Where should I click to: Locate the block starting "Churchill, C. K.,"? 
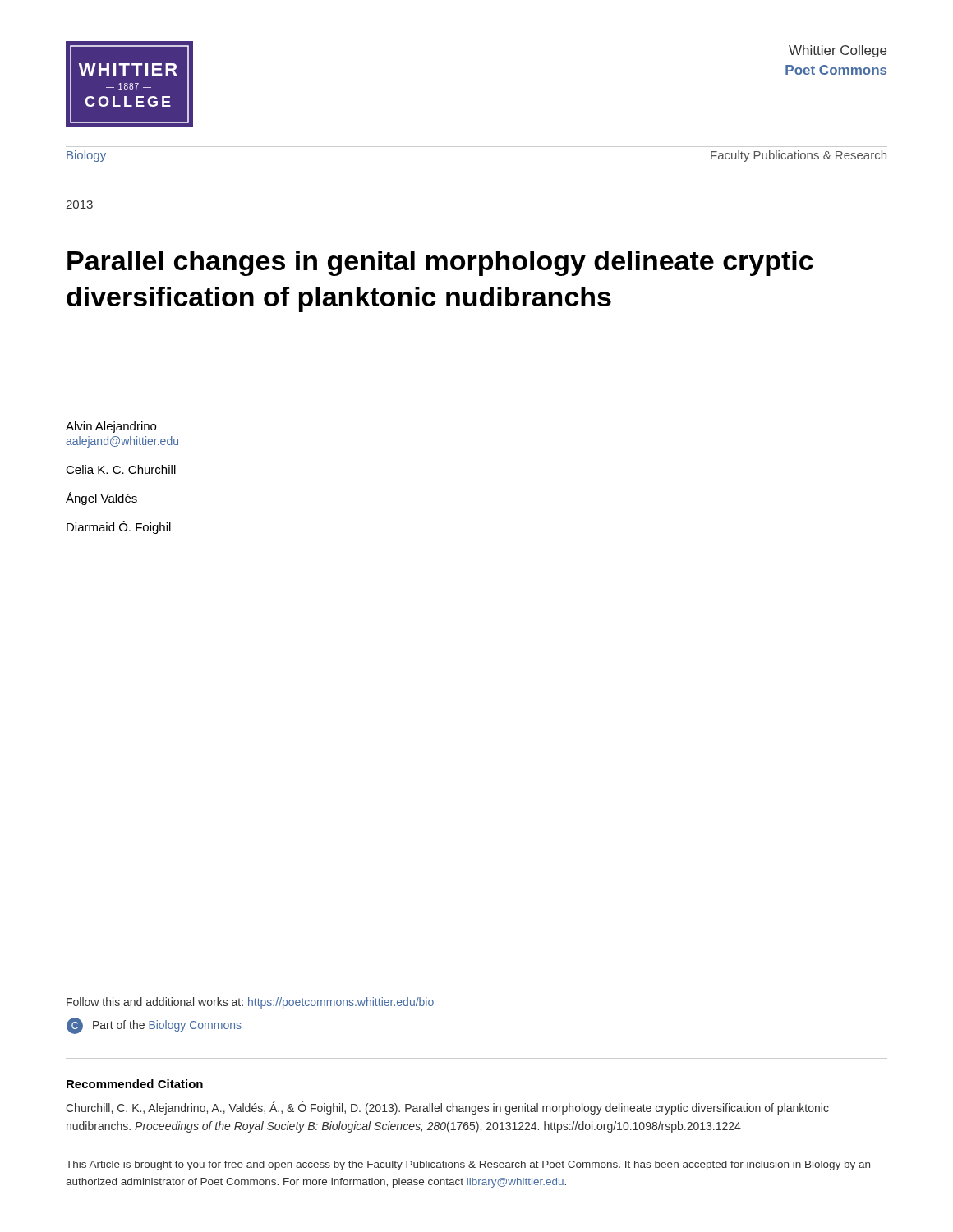[x=447, y=1117]
